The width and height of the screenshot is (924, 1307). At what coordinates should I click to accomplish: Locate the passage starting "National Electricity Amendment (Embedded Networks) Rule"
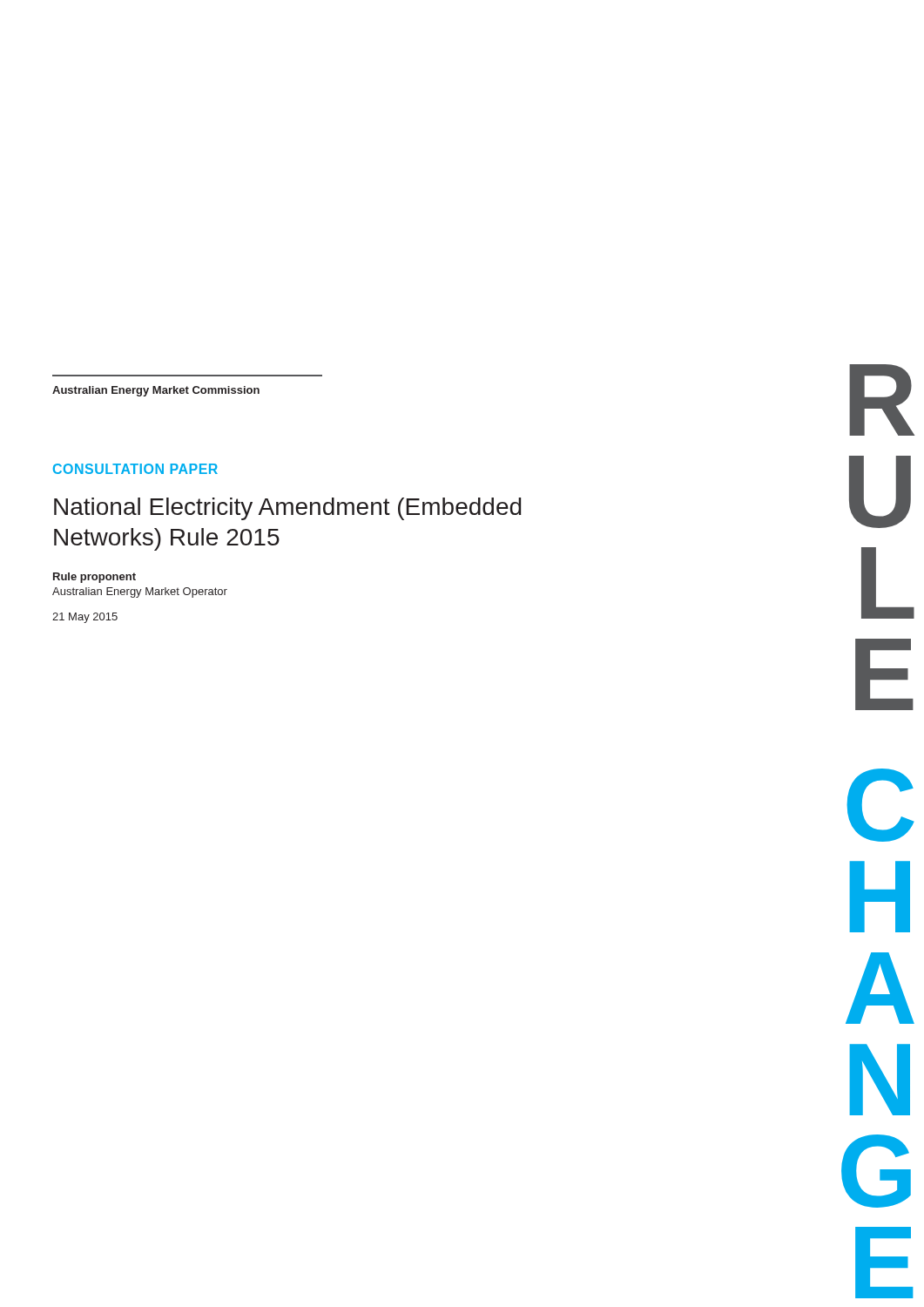click(314, 522)
